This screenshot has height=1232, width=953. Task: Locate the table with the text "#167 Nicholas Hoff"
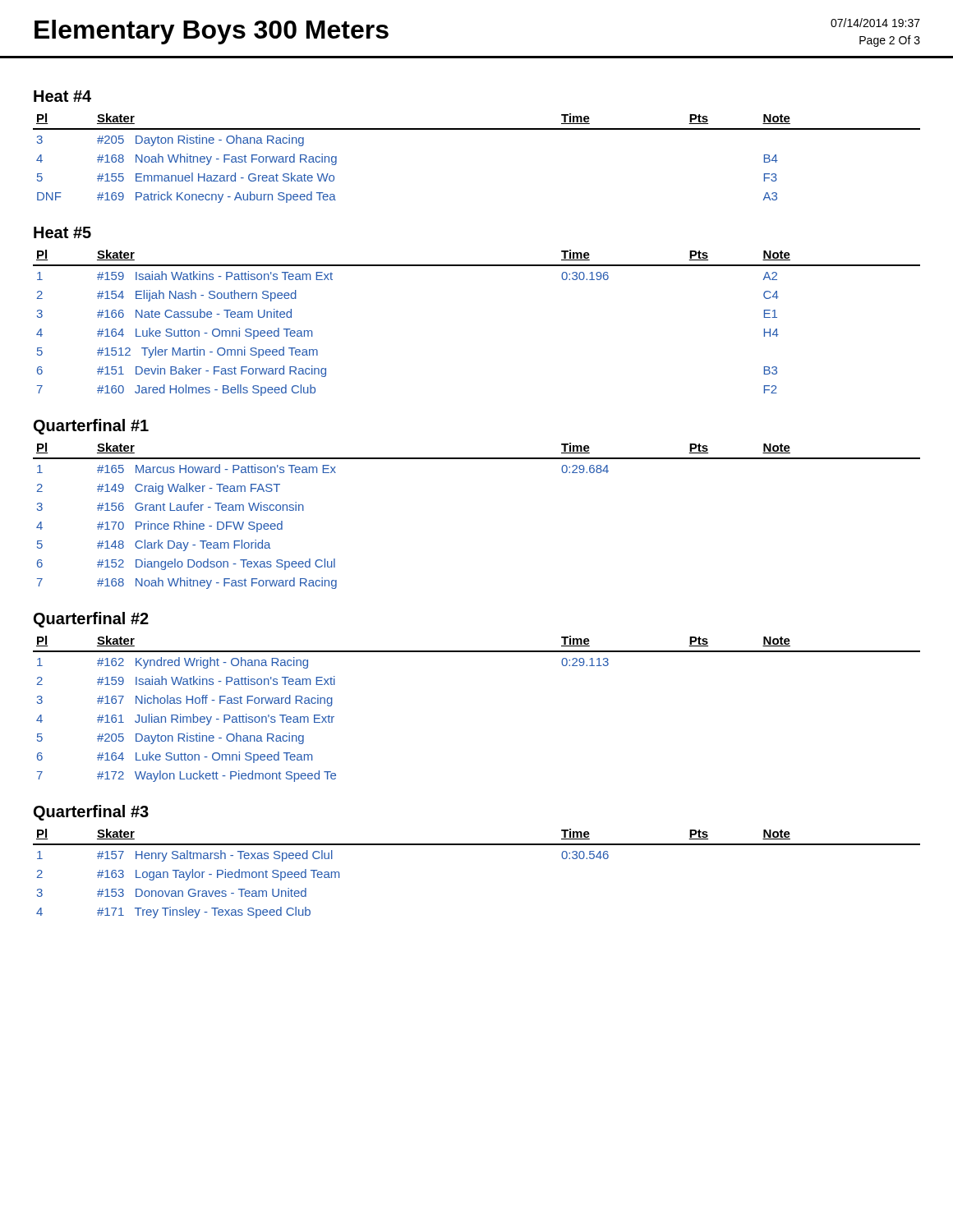coord(476,708)
